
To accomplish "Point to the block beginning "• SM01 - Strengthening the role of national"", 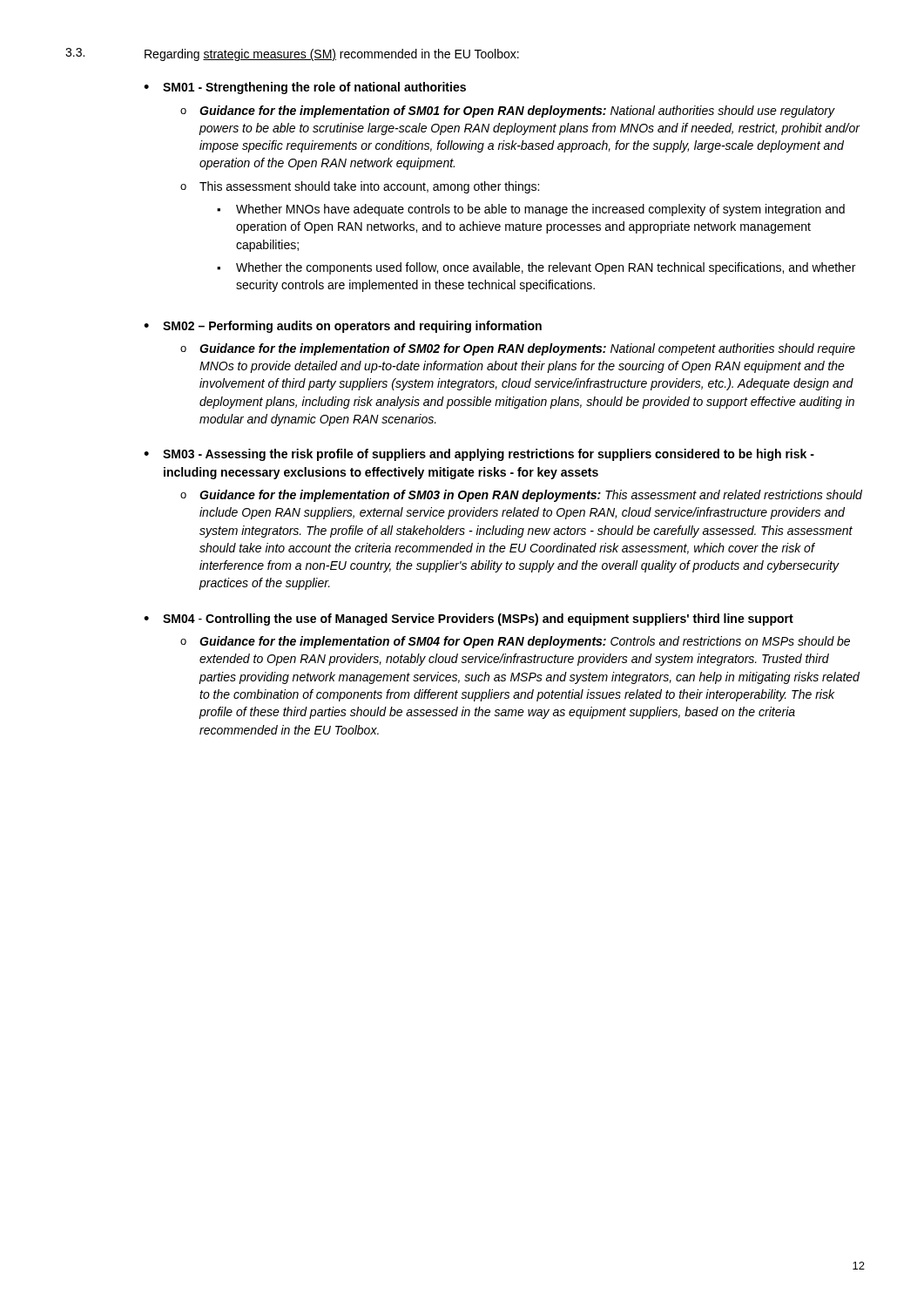I will tap(504, 192).
